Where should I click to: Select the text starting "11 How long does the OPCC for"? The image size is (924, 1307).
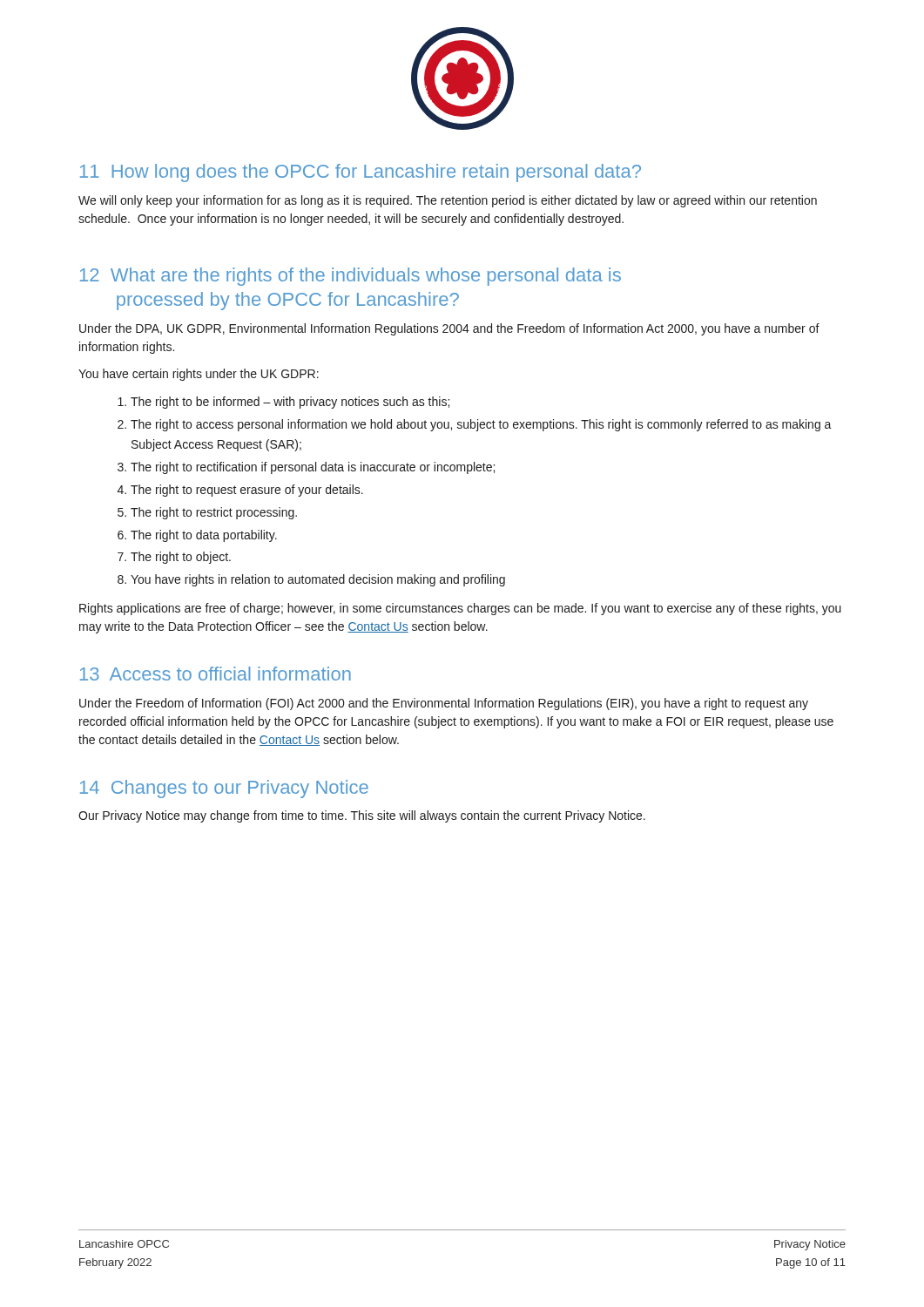(x=462, y=172)
